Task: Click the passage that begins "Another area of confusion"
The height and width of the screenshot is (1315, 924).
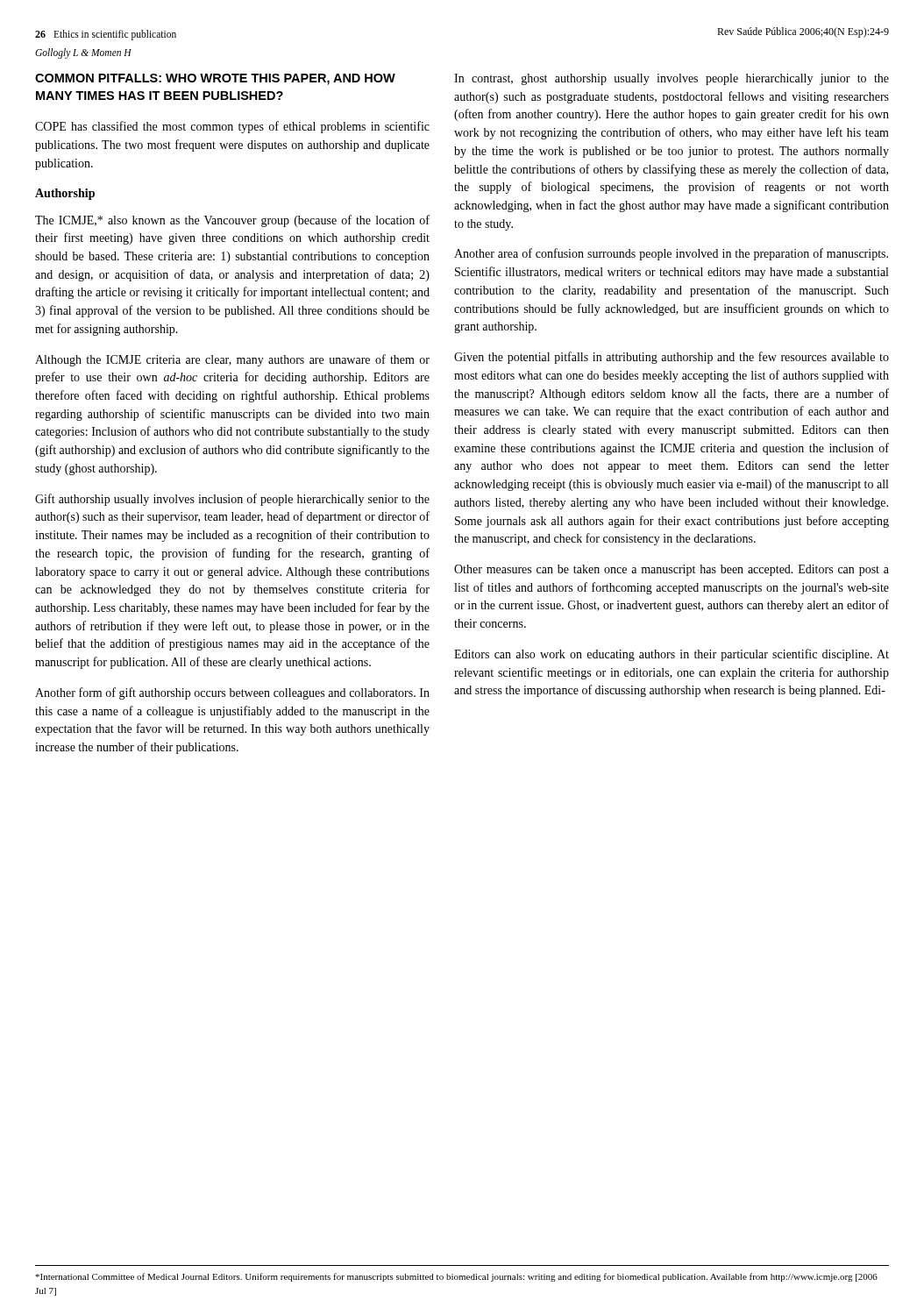Action: pyautogui.click(x=672, y=291)
